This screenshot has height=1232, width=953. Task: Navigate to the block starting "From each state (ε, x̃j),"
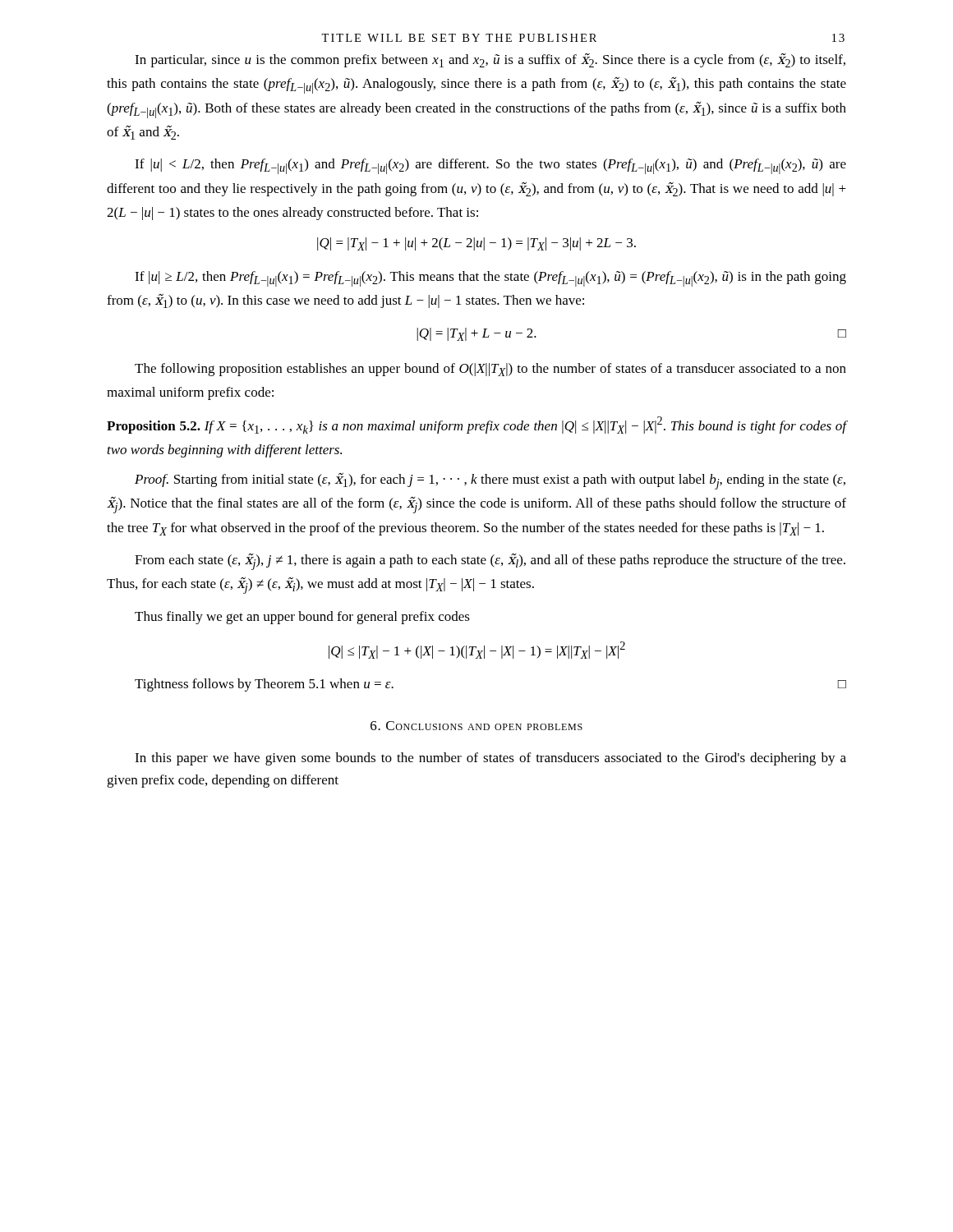476,574
